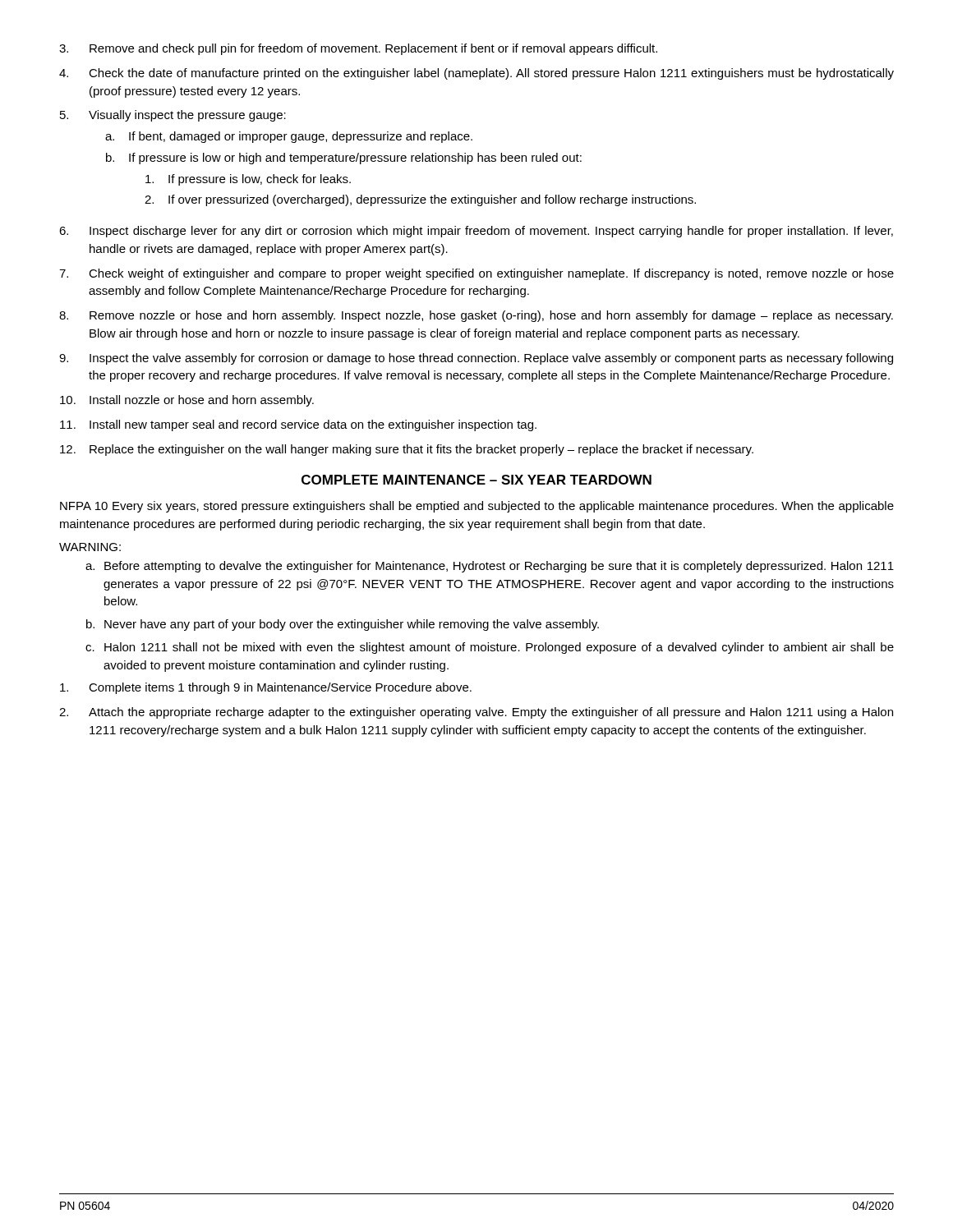This screenshot has height=1232, width=953.
Task: Where is the passage that starts "8. Remove nozzle or hose and"?
Action: tap(476, 324)
